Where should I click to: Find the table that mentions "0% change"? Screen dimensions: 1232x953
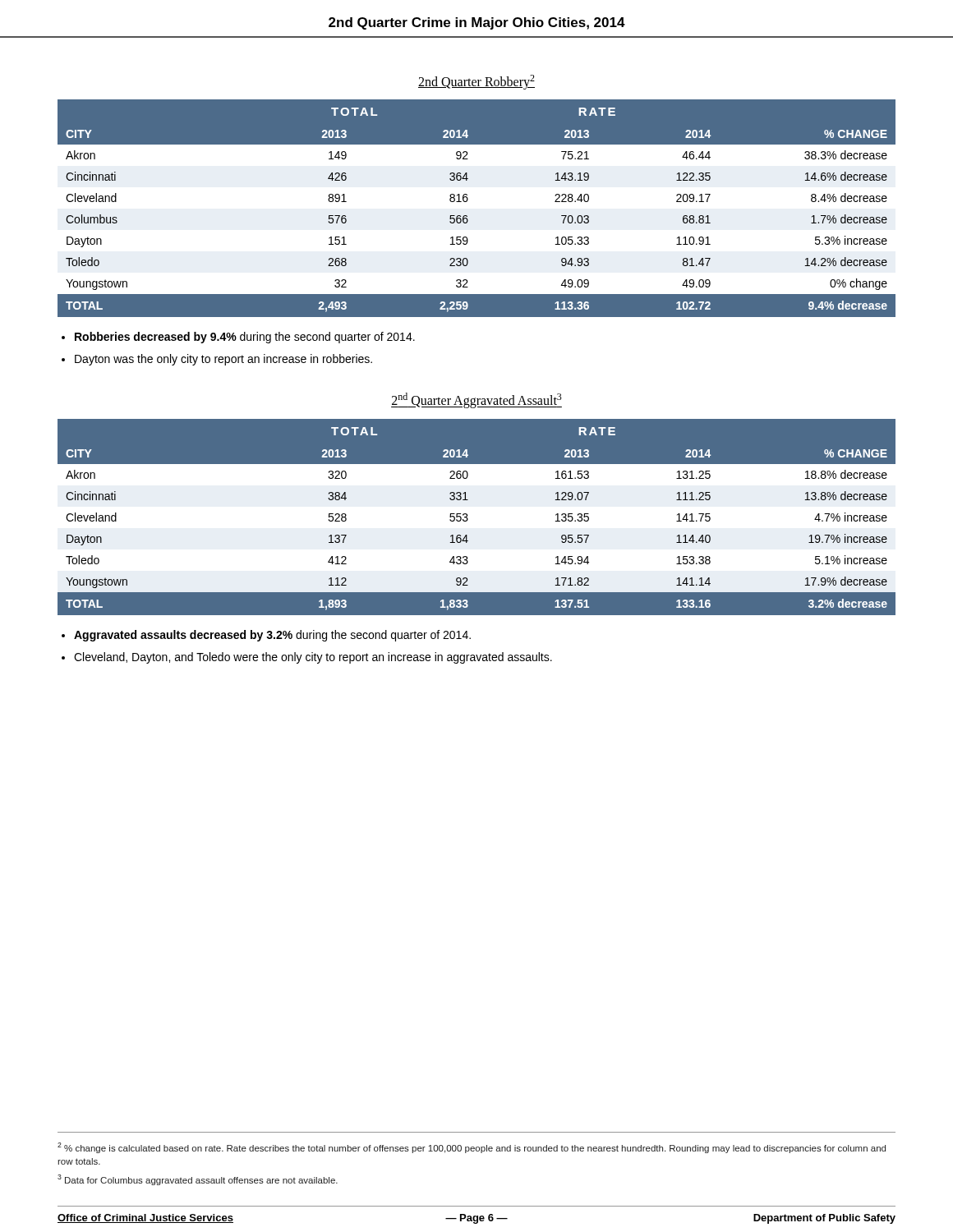pyautogui.click(x=476, y=209)
